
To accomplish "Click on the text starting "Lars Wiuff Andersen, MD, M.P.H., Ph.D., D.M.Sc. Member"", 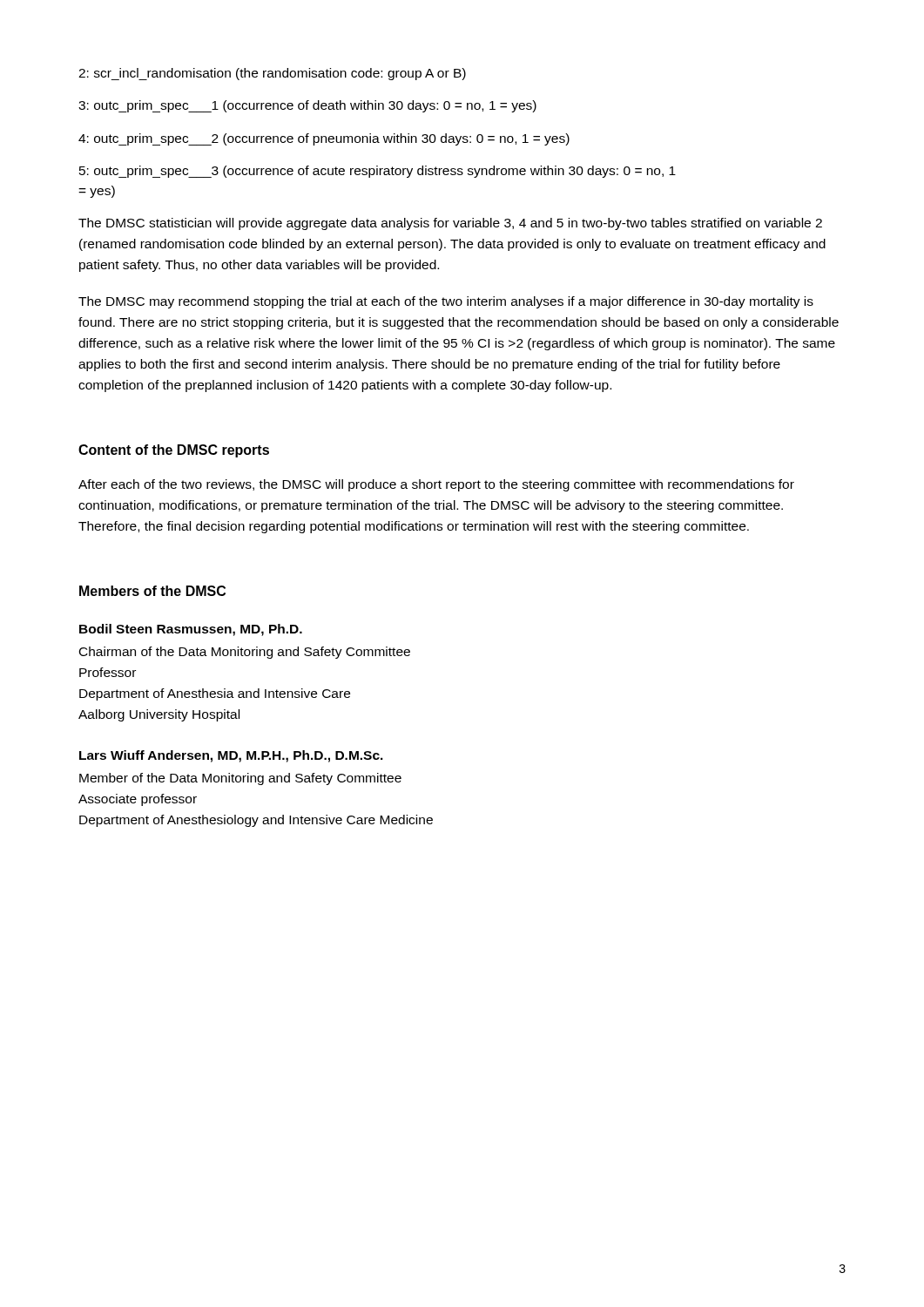I will click(x=231, y=756).
